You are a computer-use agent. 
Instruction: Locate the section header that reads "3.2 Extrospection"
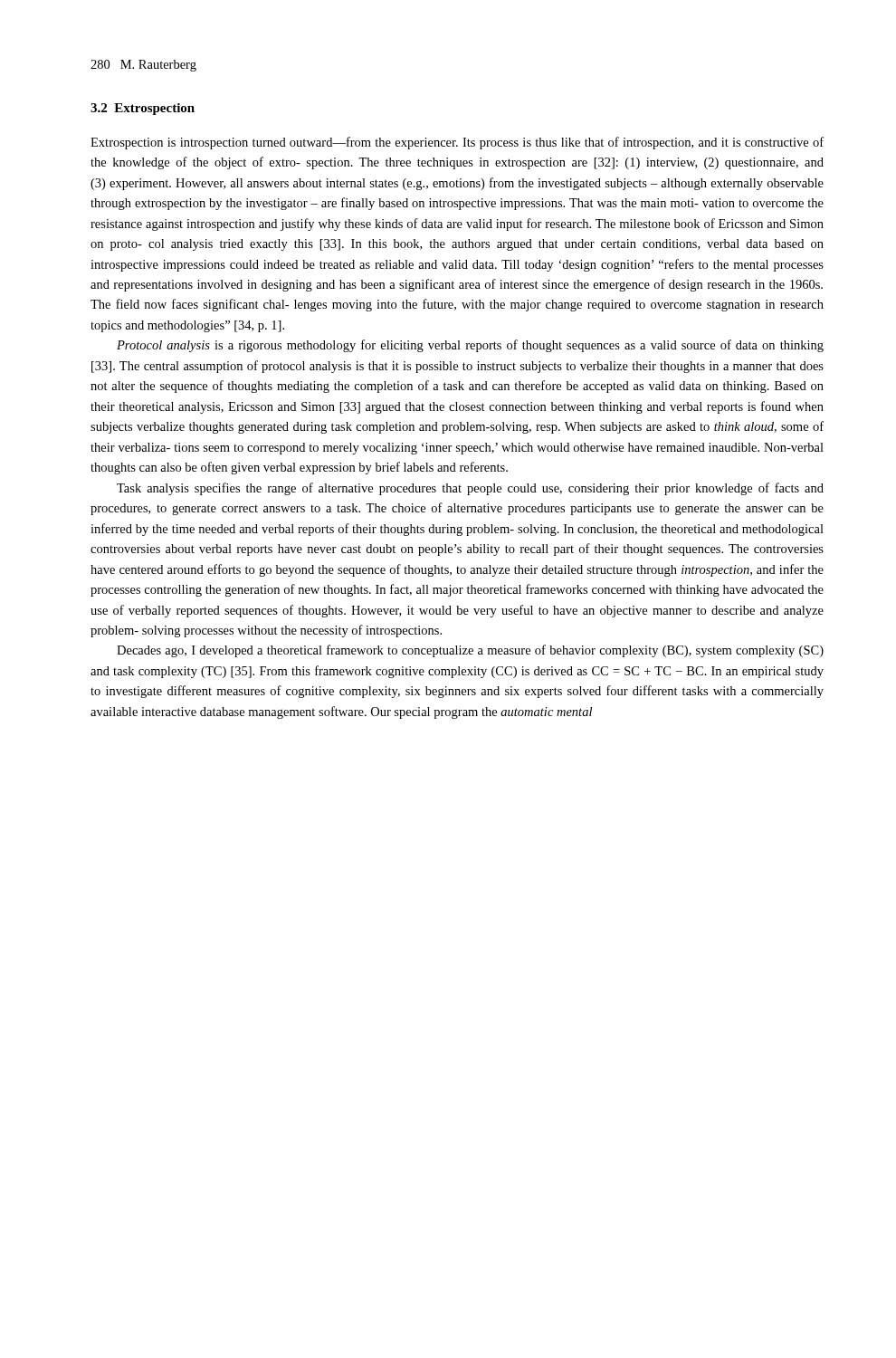click(143, 108)
